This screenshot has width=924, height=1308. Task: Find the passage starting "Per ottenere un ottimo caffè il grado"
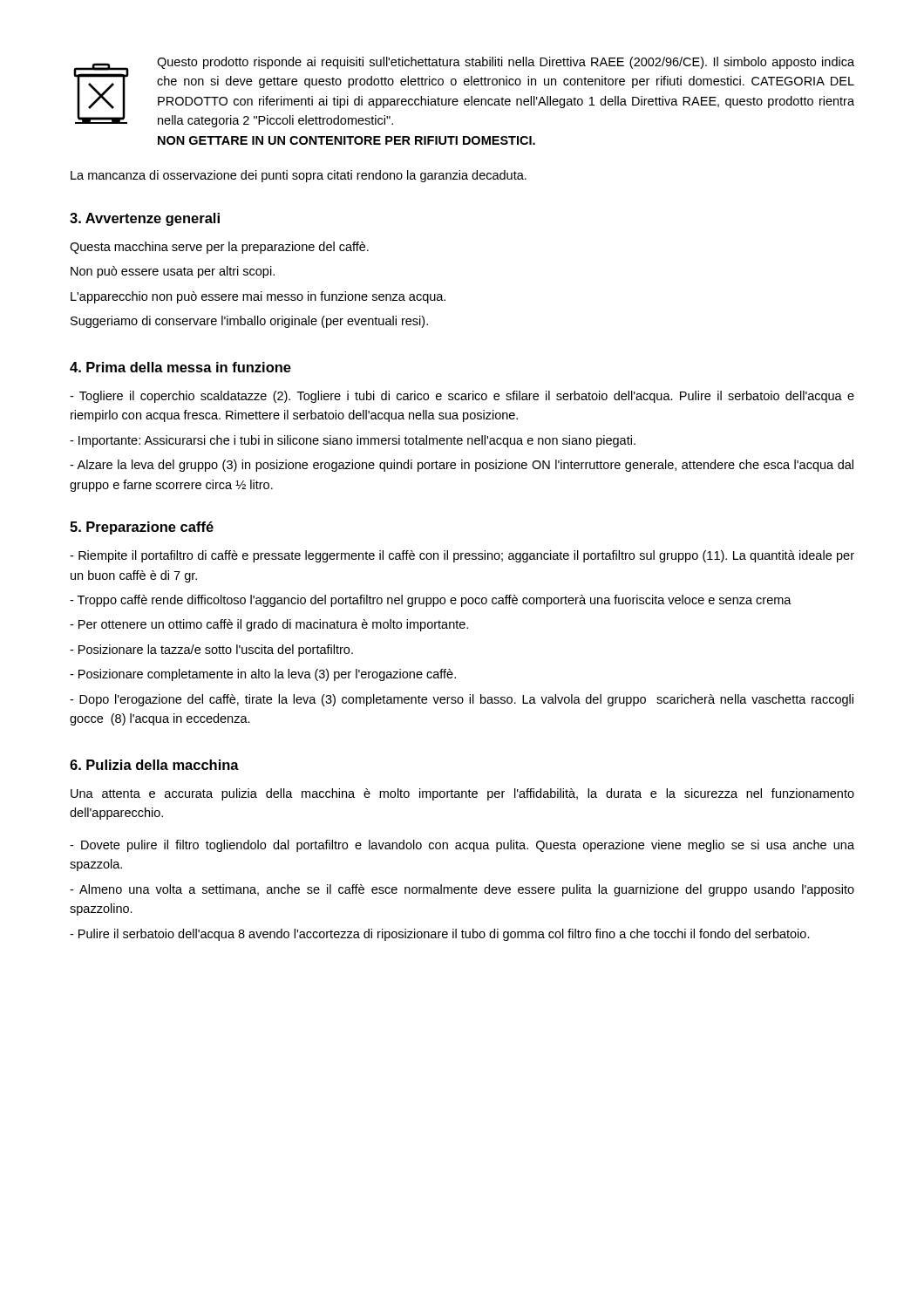[270, 625]
